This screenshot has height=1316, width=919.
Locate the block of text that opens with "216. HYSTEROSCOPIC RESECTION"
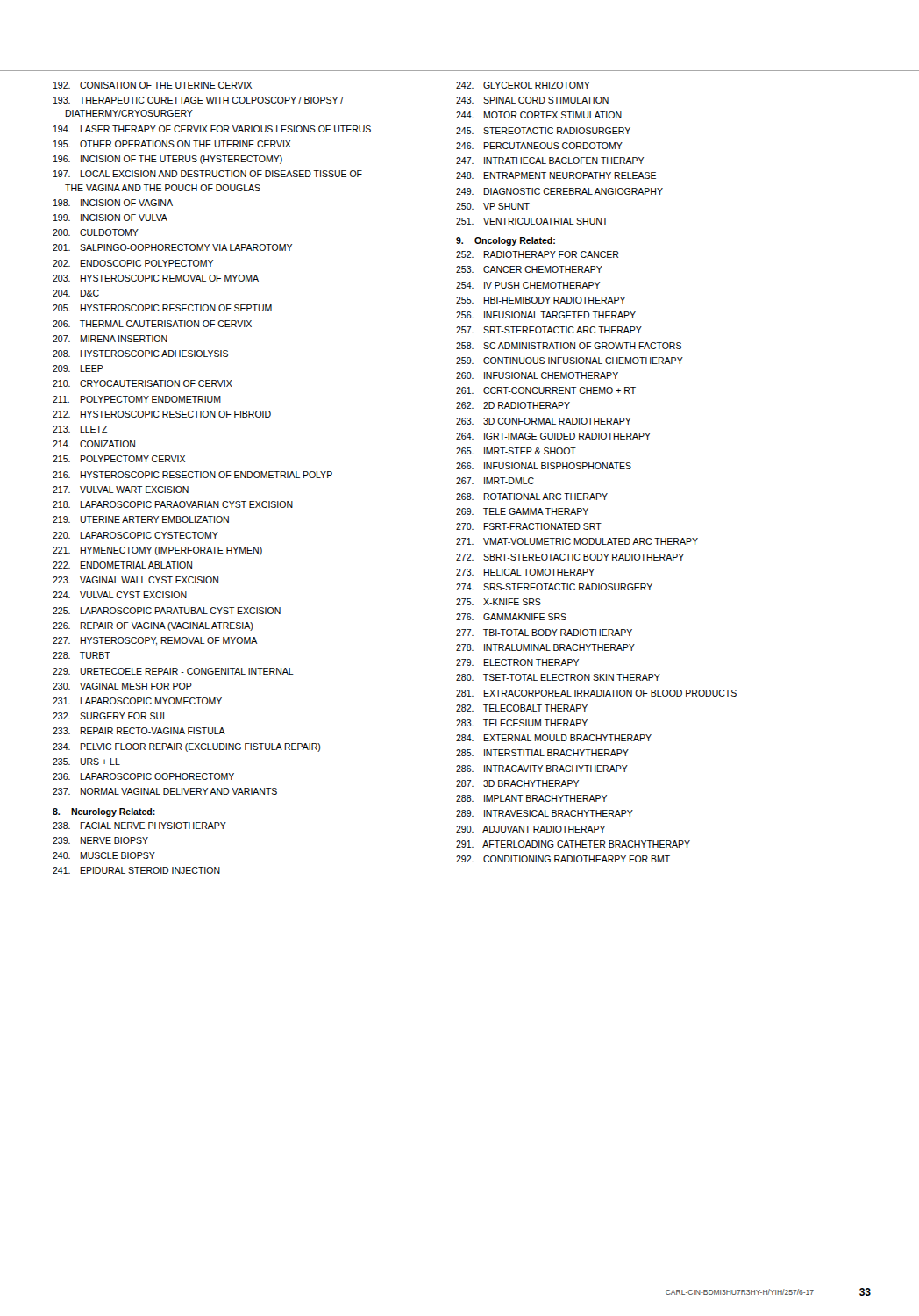193,475
